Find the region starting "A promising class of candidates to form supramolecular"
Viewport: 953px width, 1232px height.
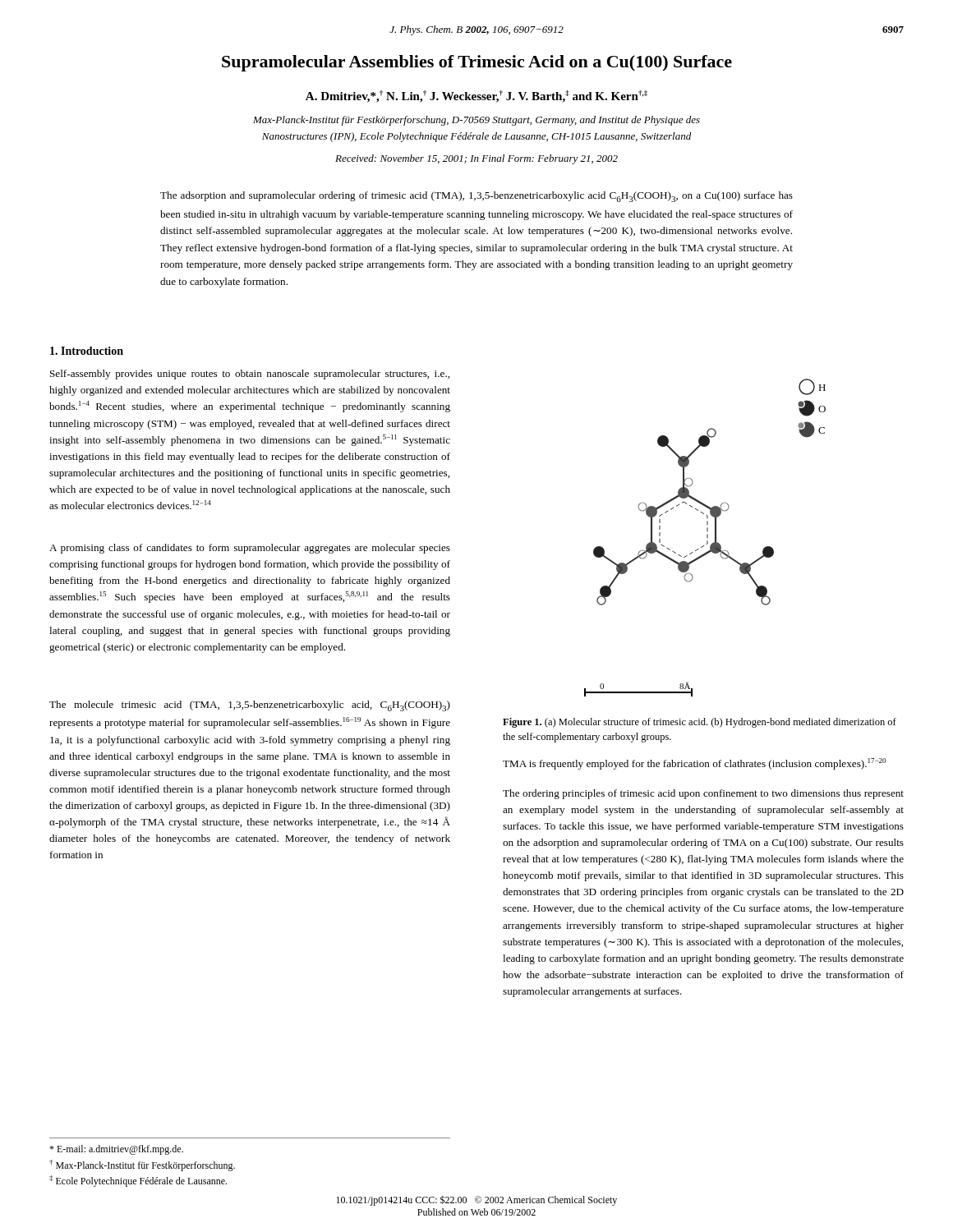pos(250,597)
